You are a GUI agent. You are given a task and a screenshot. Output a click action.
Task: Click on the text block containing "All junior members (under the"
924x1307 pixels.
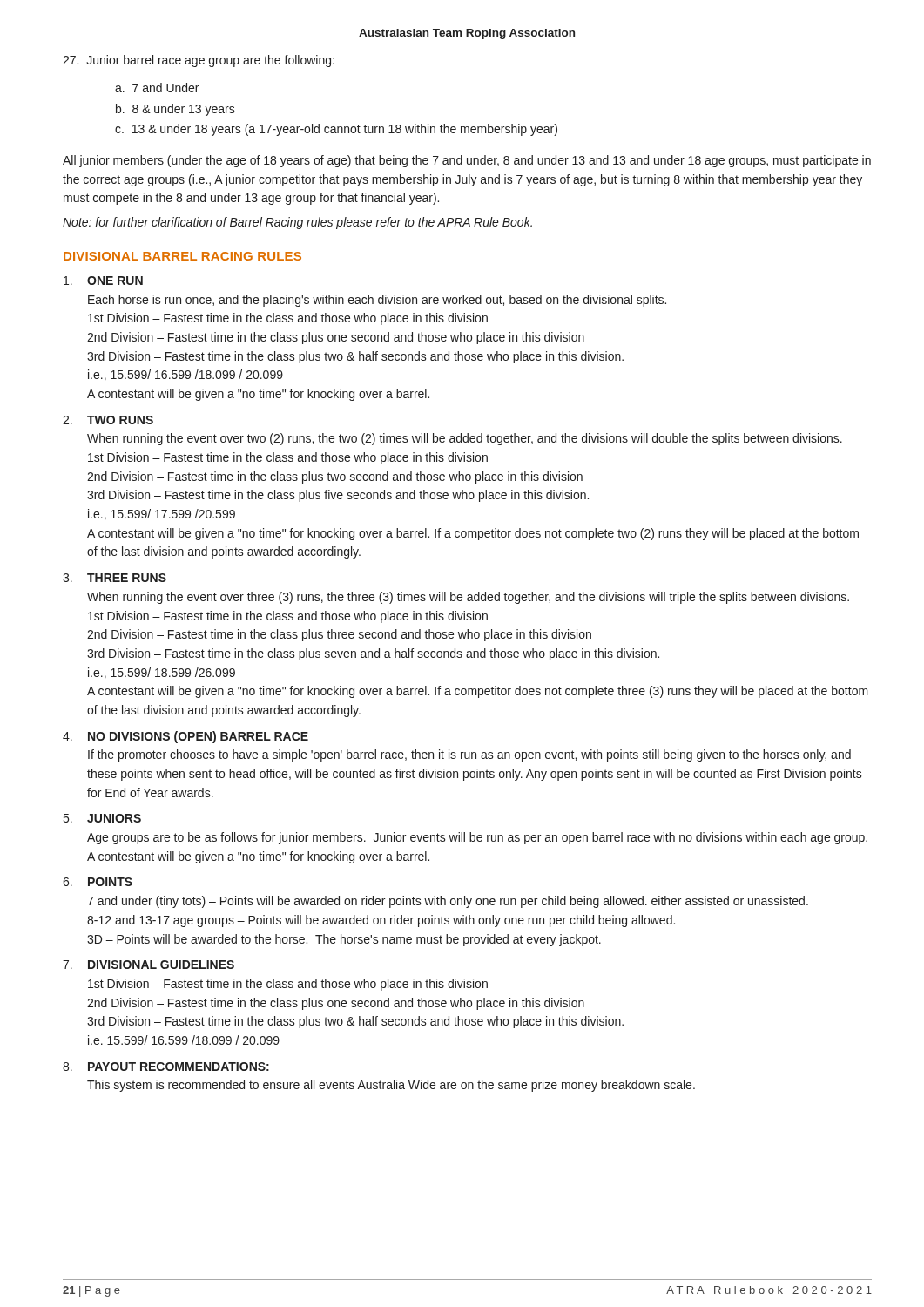click(x=467, y=179)
